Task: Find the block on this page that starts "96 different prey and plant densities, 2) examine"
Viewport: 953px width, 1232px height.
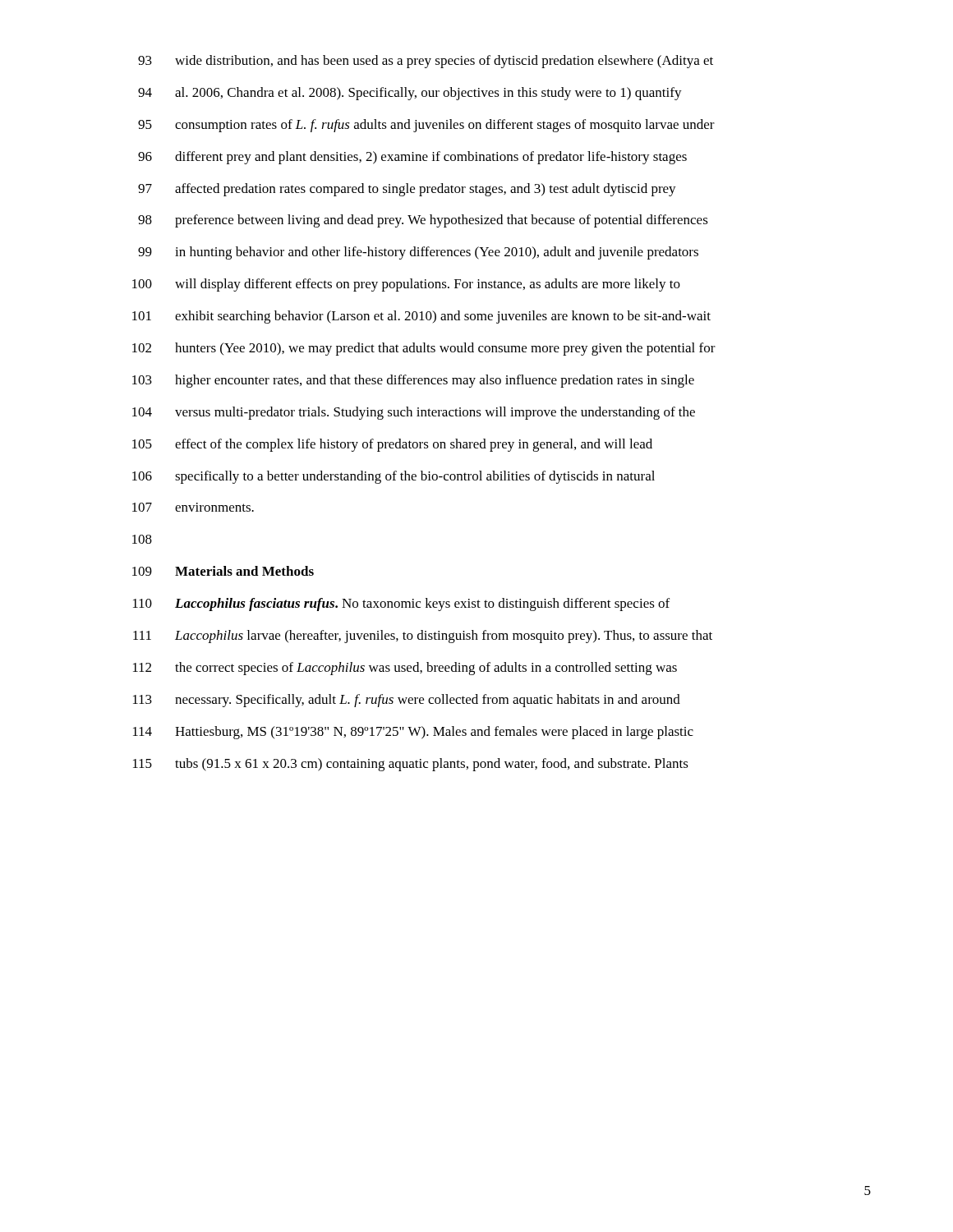Action: (489, 157)
